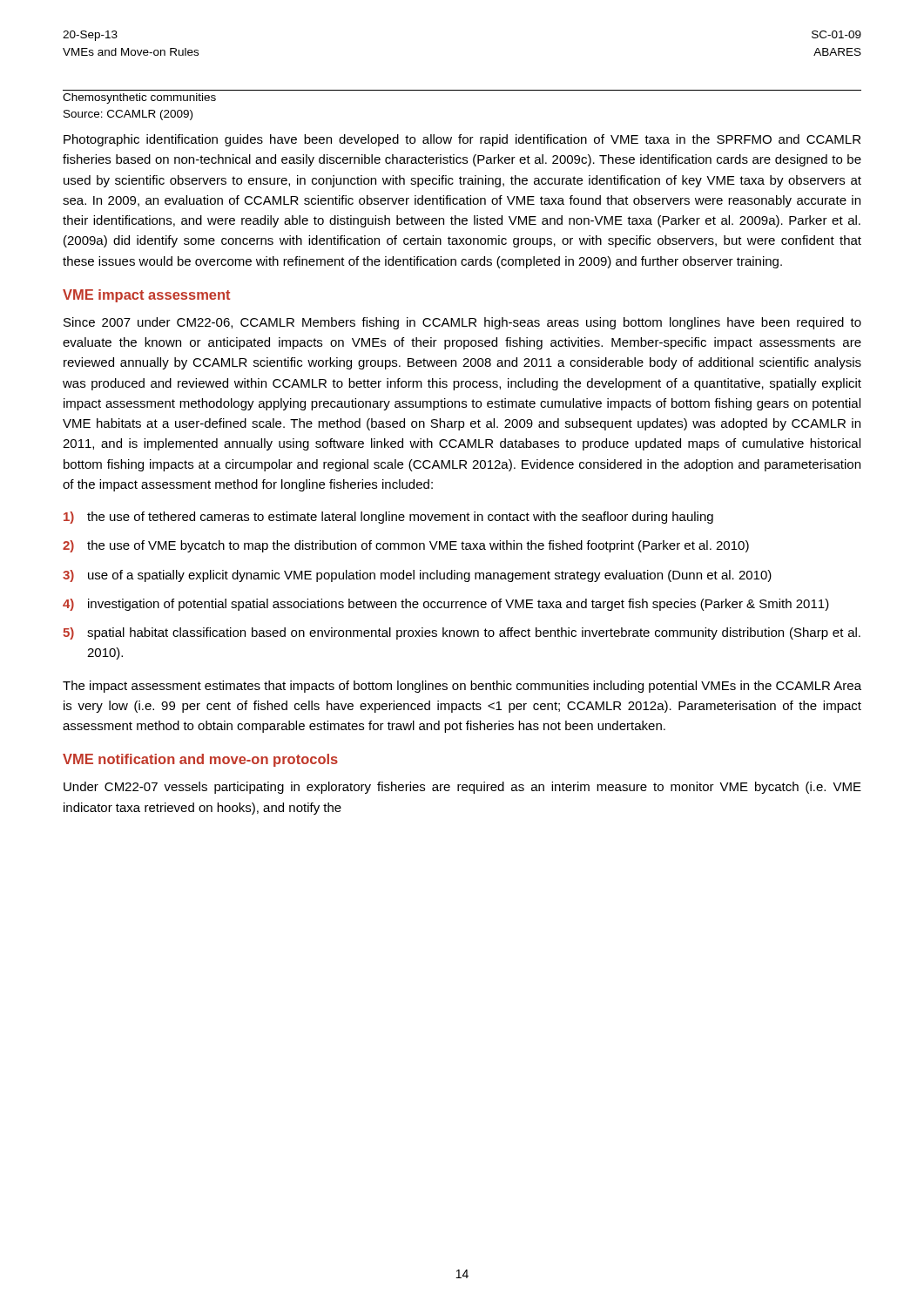Click where it says "VME impact assessment"
Viewport: 924px width, 1307px height.
click(x=147, y=294)
